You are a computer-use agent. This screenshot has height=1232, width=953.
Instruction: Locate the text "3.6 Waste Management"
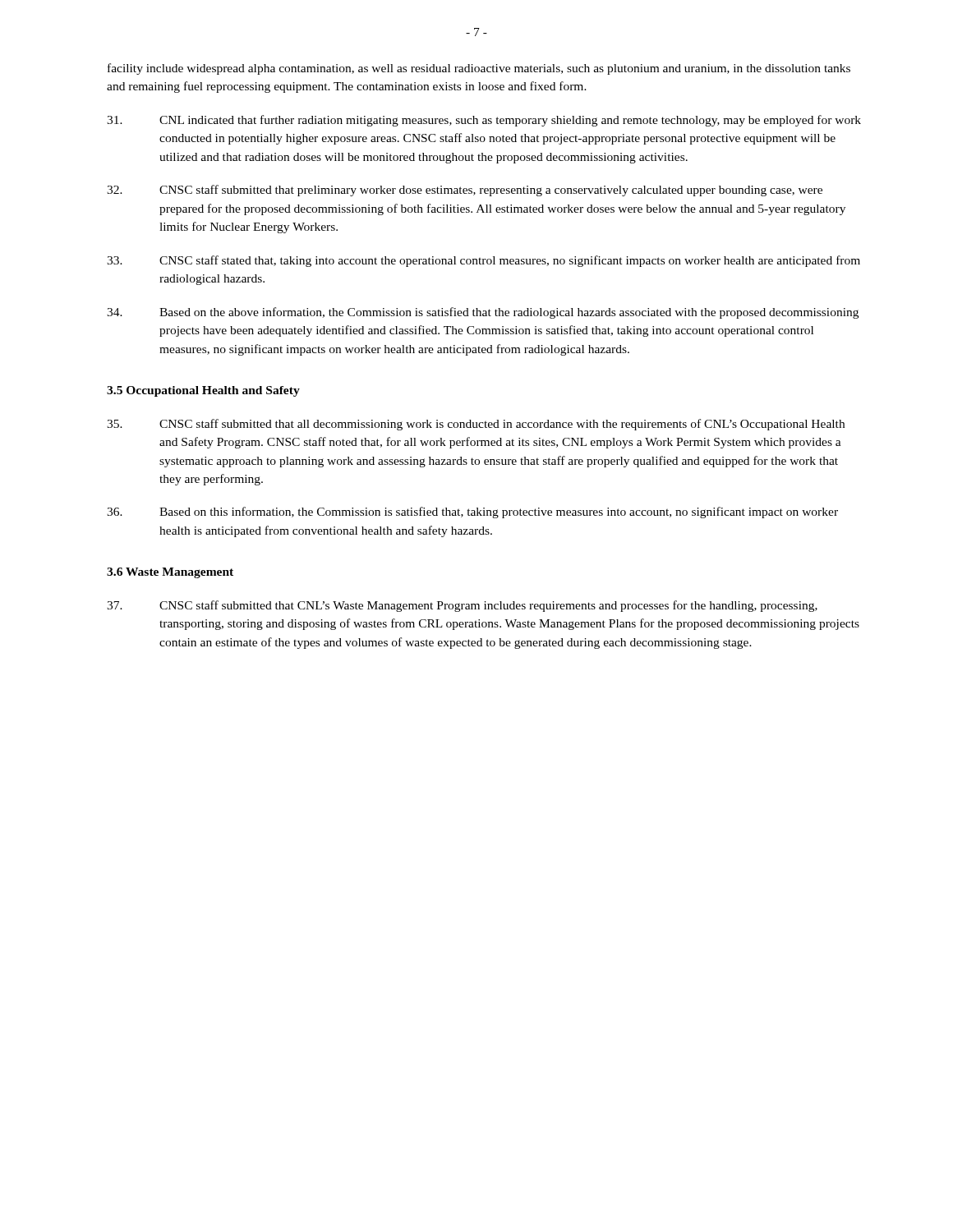(170, 572)
